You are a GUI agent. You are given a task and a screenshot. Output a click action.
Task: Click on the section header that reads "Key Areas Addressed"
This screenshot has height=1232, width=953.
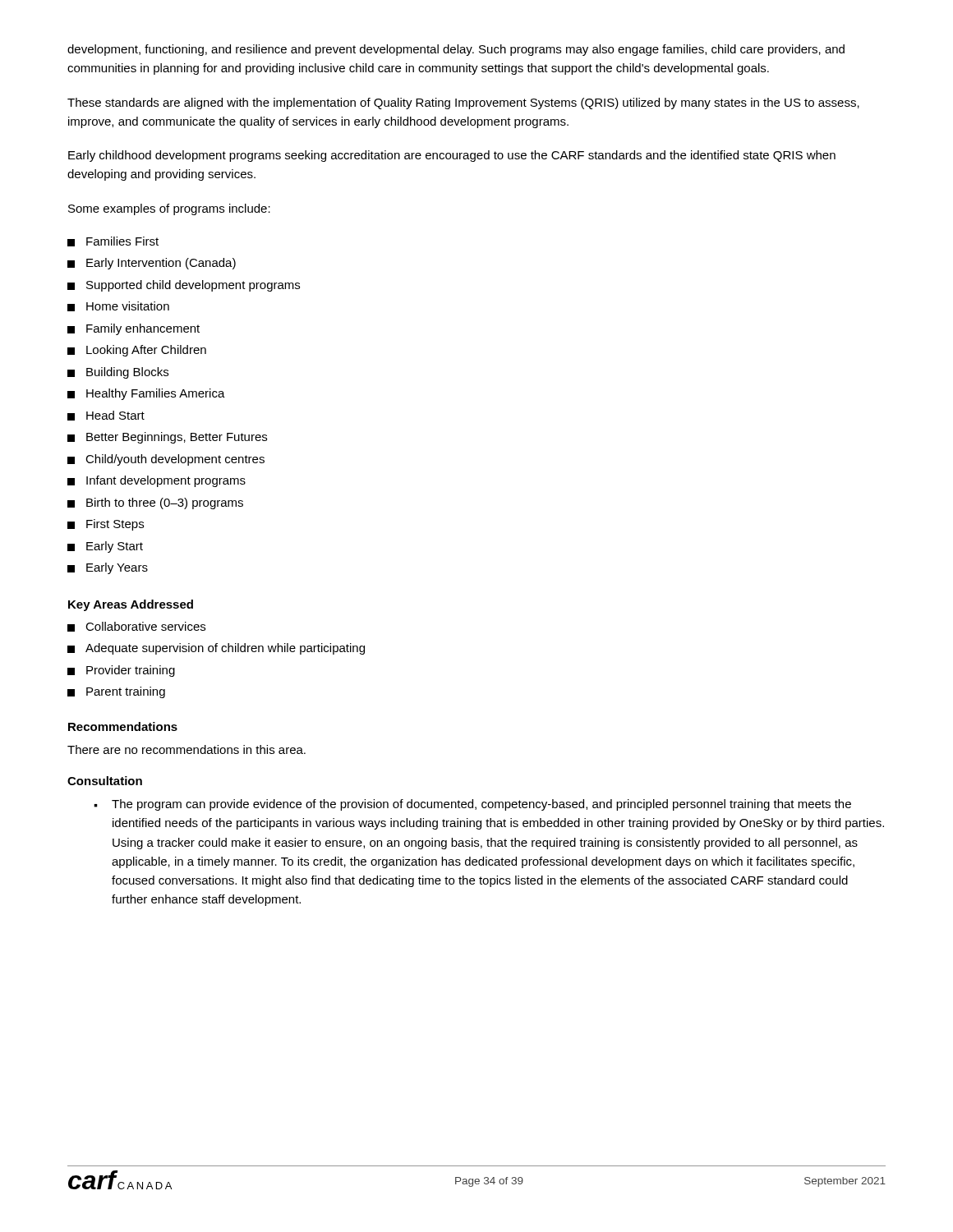[x=131, y=604]
